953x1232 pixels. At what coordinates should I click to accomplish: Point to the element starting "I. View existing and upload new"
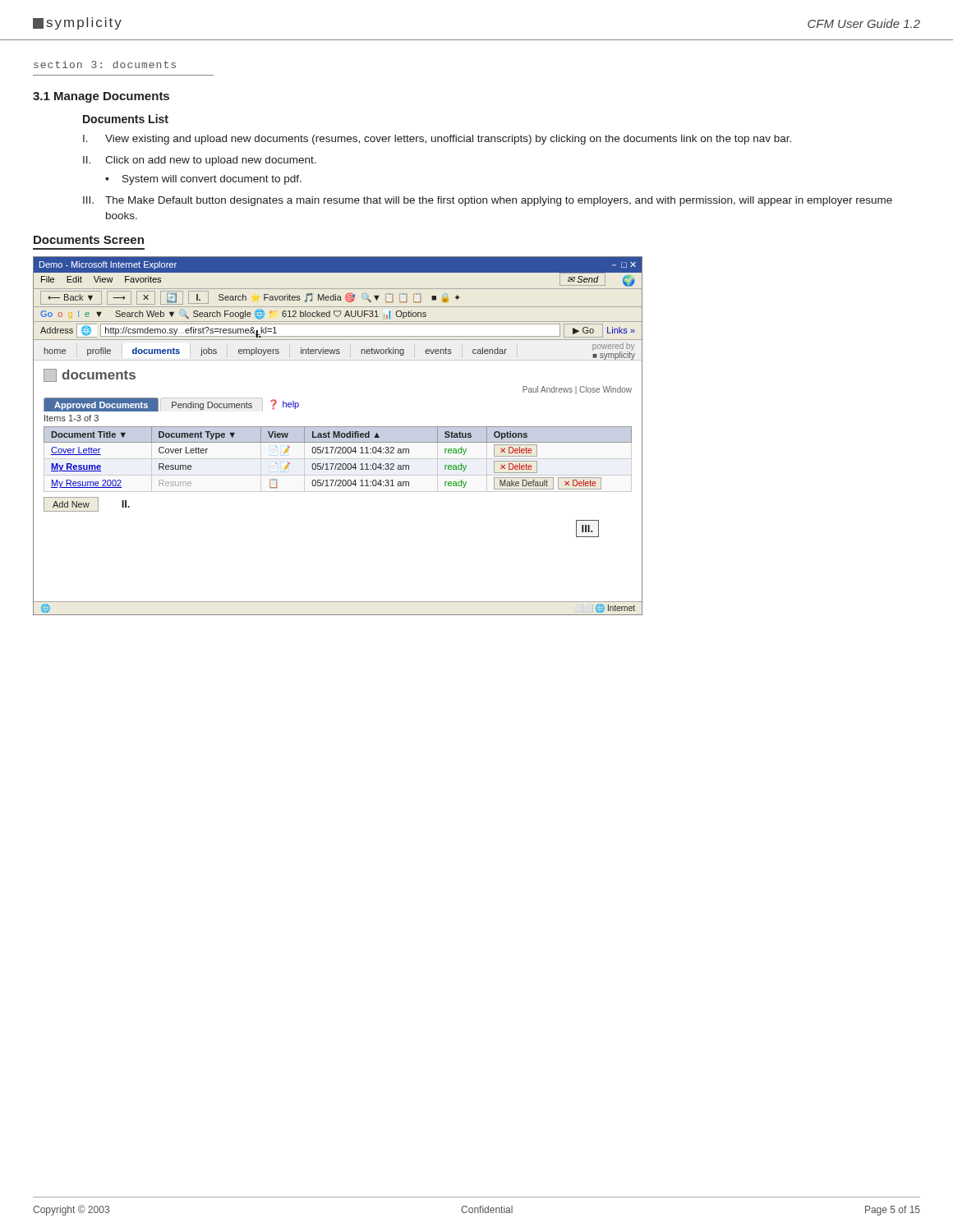[x=437, y=139]
